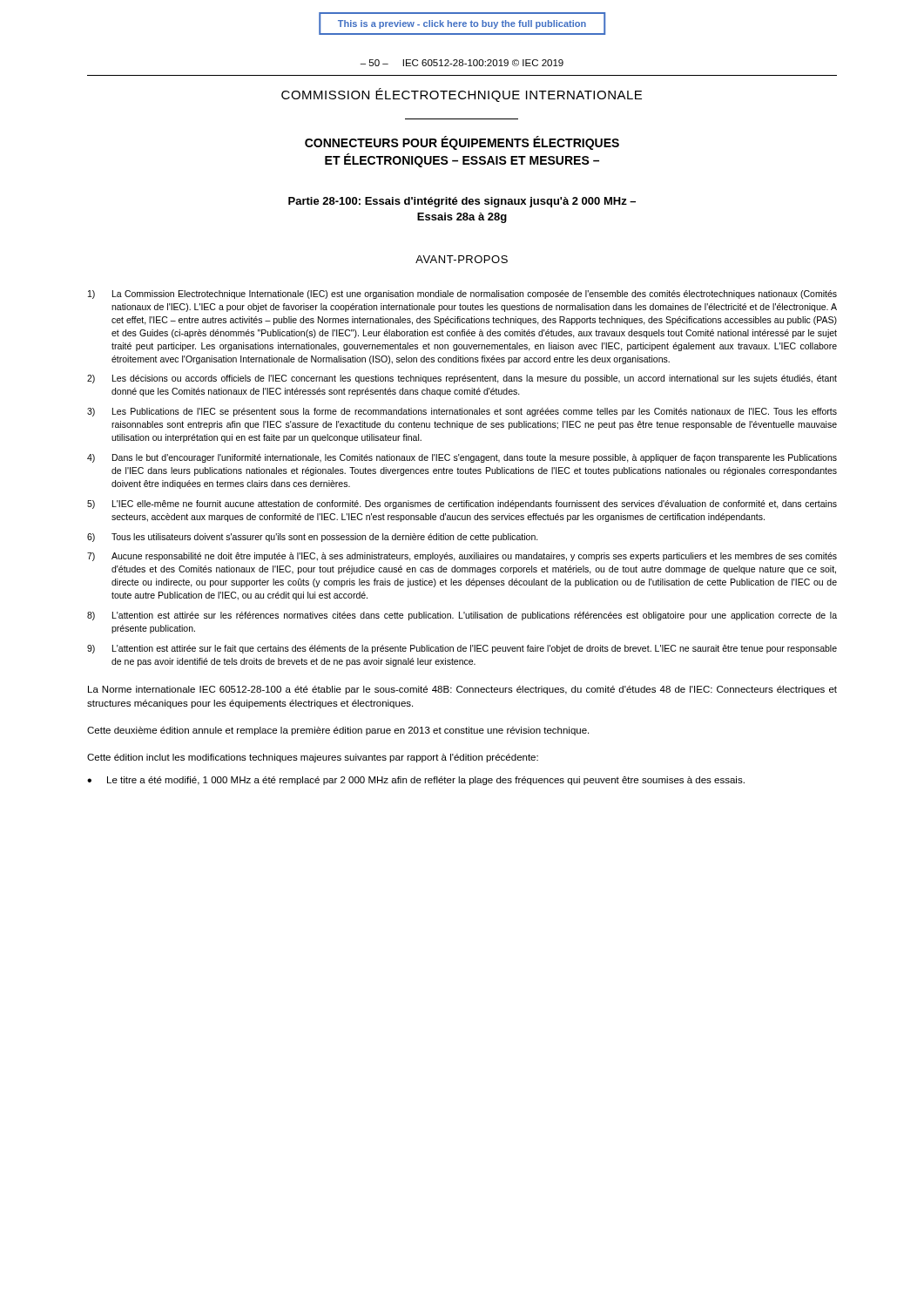Click the passage that begins "La Norme internationale IEC 60512-28-100 a"
924x1307 pixels.
pyautogui.click(x=462, y=696)
